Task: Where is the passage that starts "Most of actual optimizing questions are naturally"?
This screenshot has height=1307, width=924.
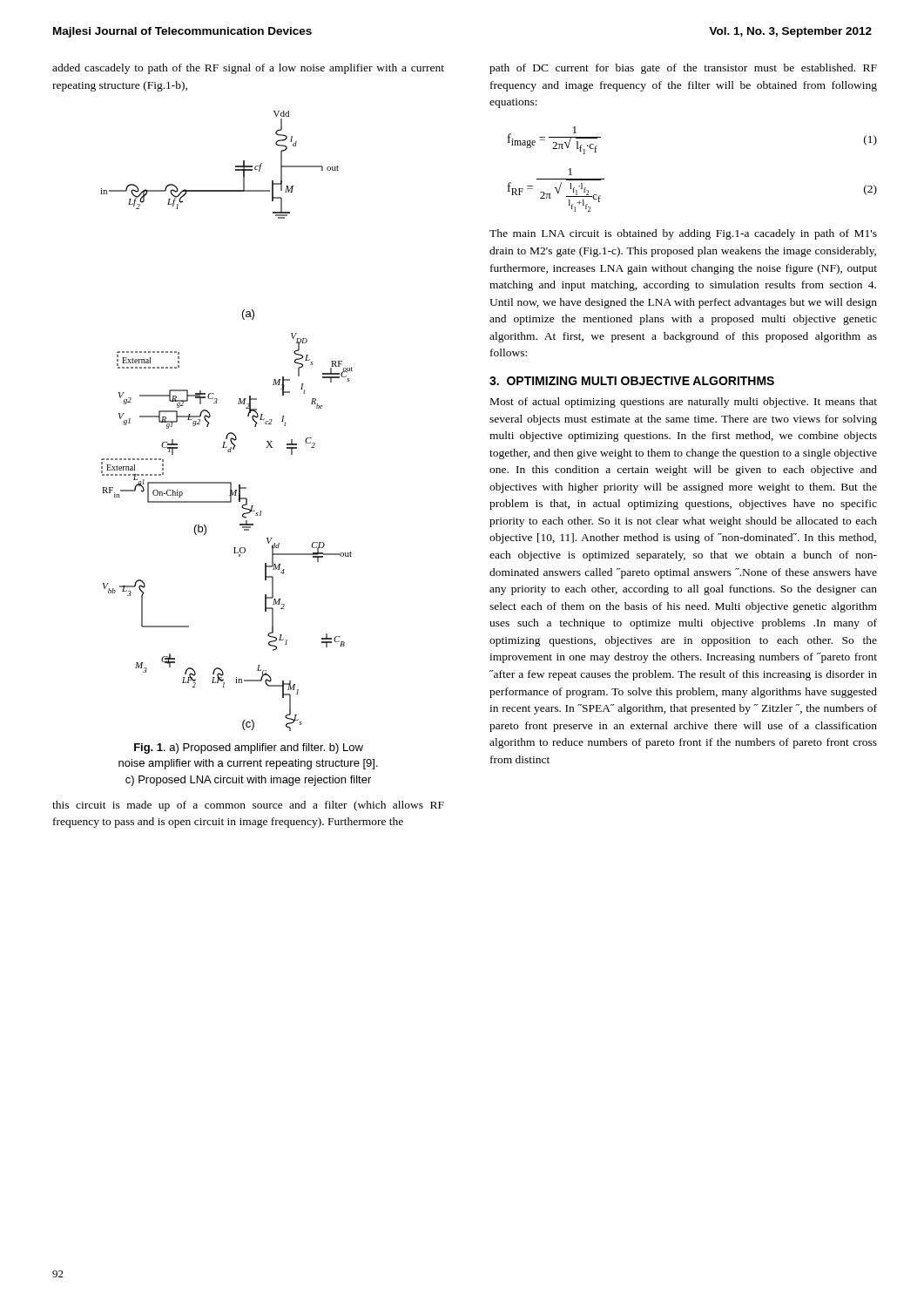Action: point(683,580)
